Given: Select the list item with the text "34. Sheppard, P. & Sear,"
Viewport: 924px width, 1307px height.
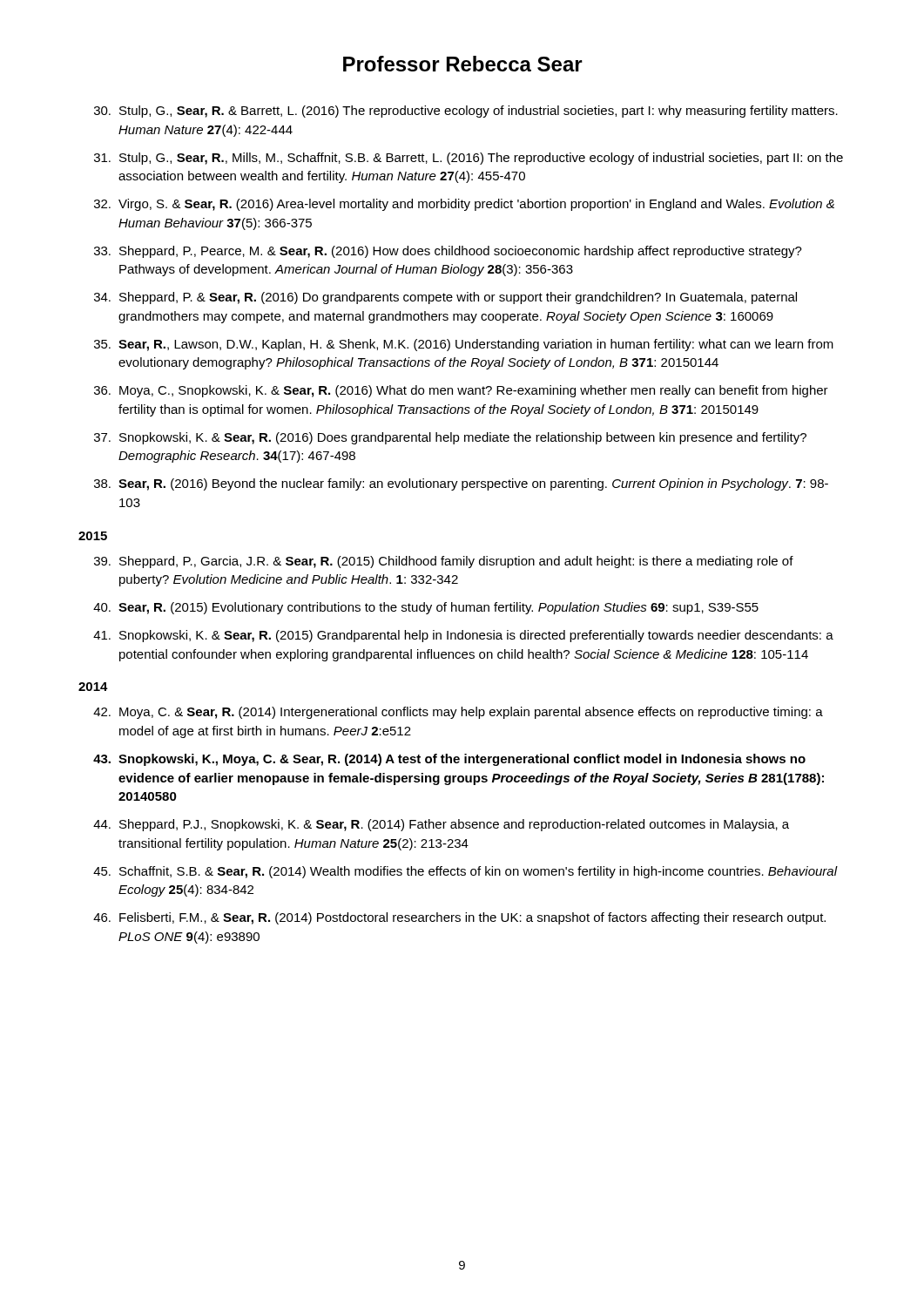Looking at the screenshot, I should pyautogui.click(x=462, y=306).
